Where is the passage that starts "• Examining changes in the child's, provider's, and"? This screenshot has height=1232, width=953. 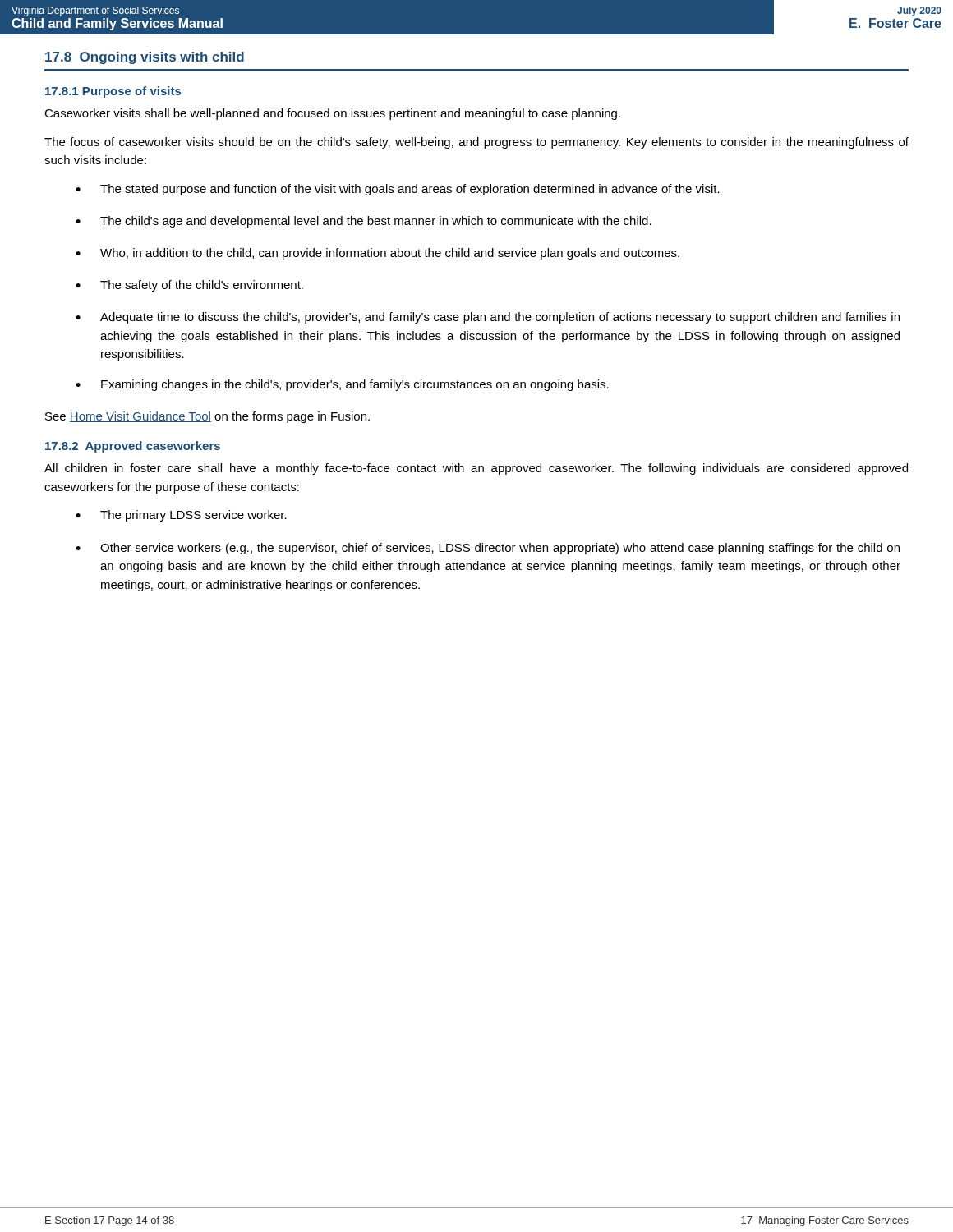[492, 385]
